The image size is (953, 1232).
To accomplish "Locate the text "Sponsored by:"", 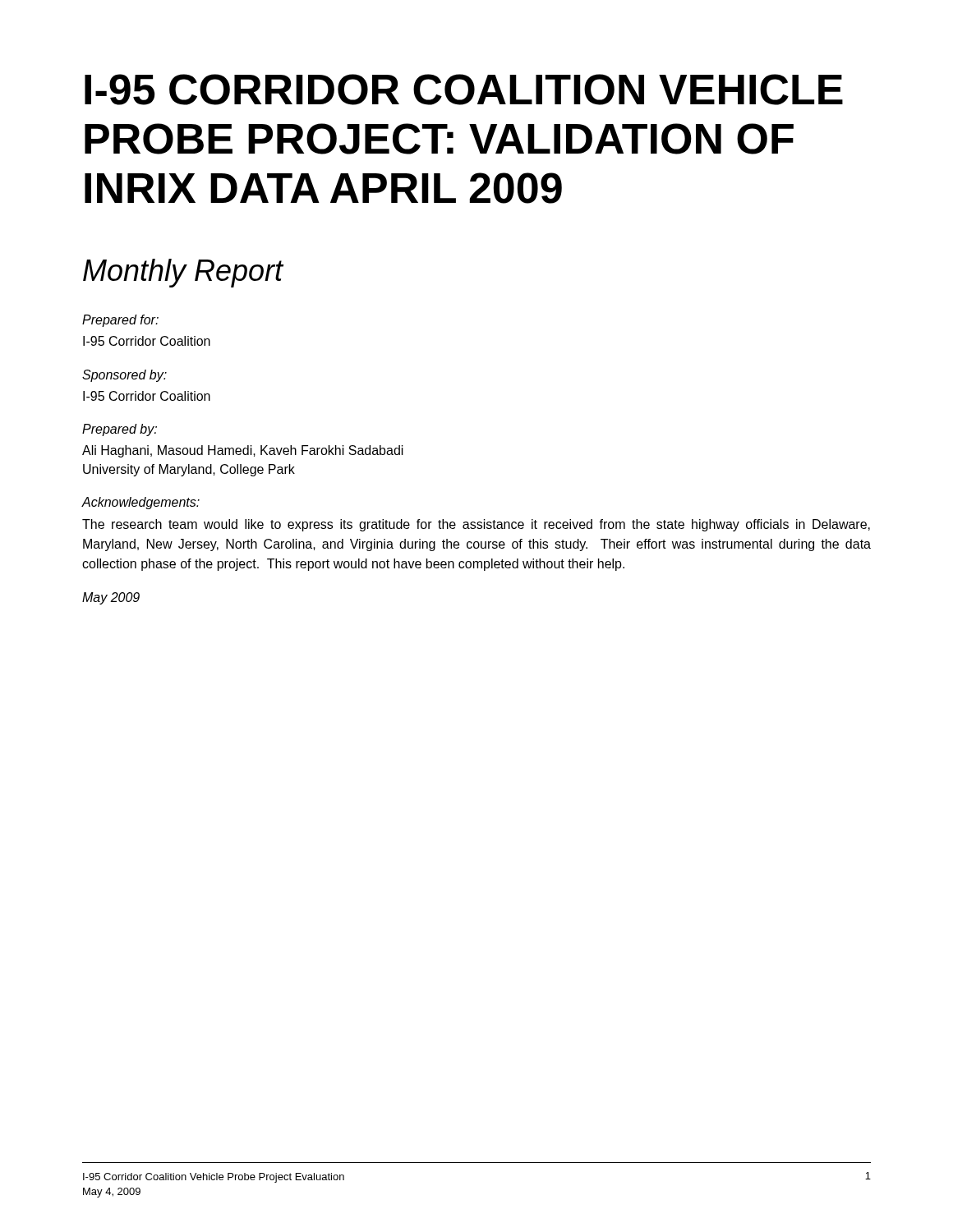I will pos(125,375).
